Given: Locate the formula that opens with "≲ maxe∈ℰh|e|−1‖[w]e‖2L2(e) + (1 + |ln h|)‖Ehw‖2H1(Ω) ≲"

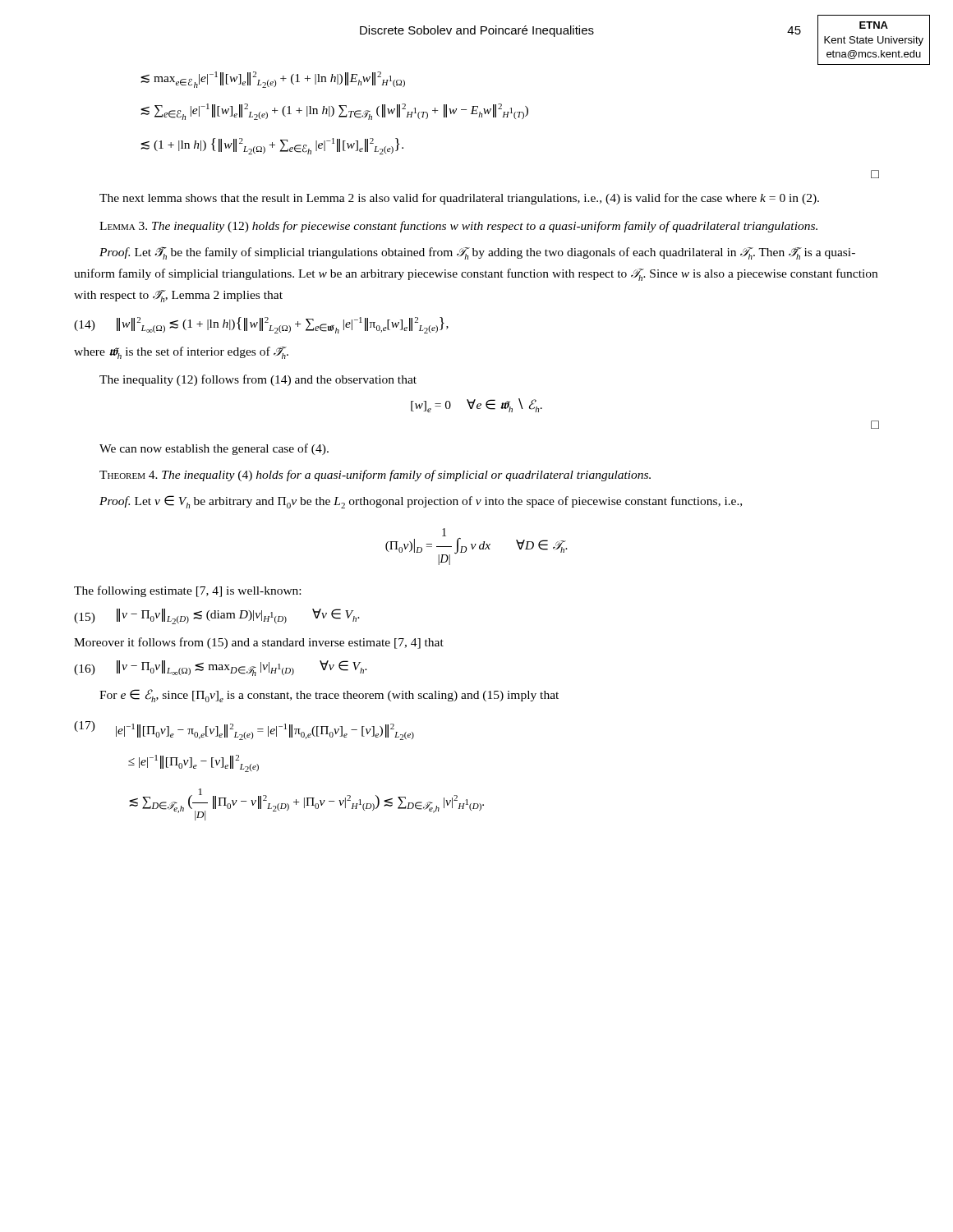Looking at the screenshot, I should [476, 123].
